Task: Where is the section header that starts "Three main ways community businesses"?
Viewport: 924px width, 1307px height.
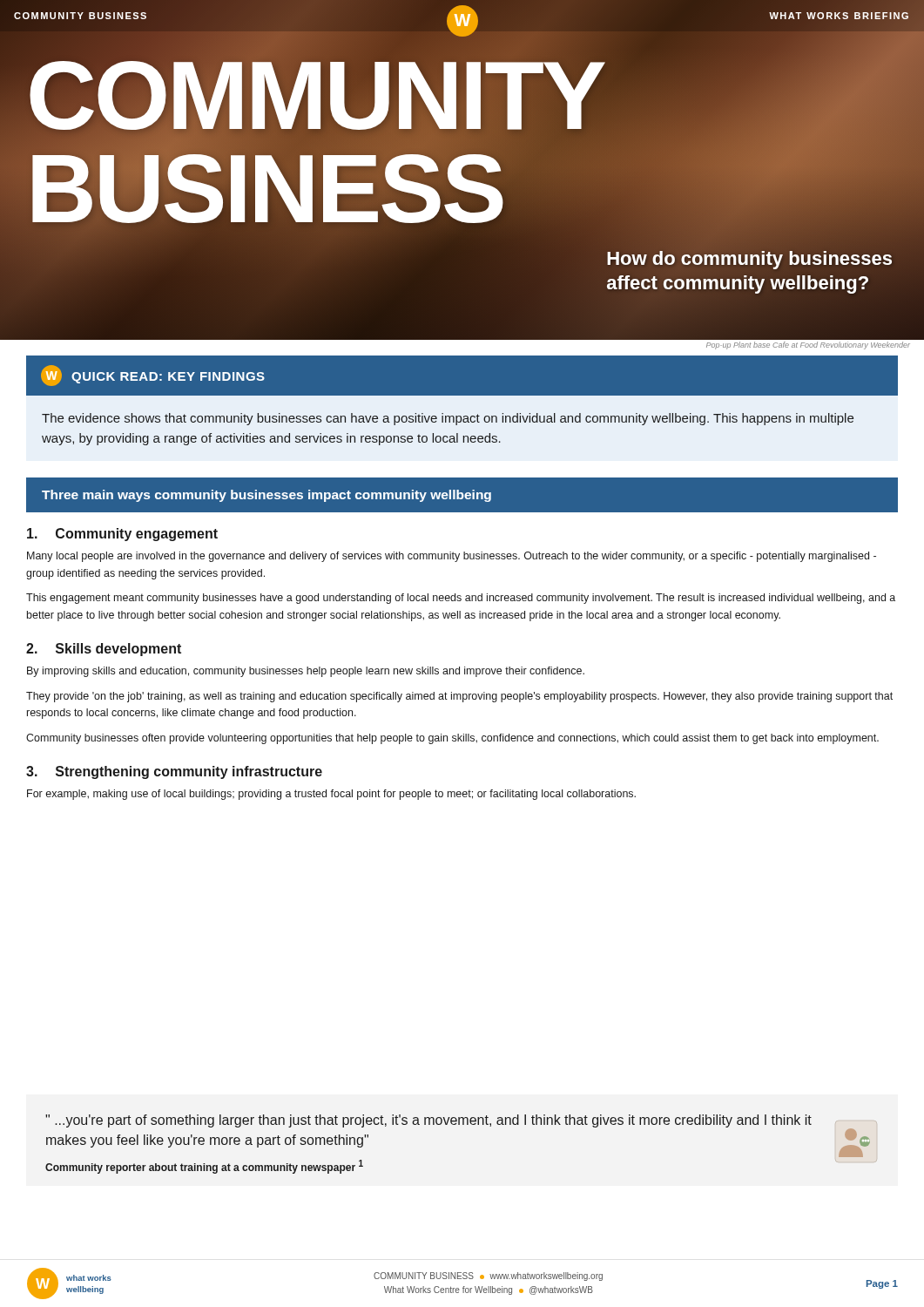Action: click(x=267, y=495)
